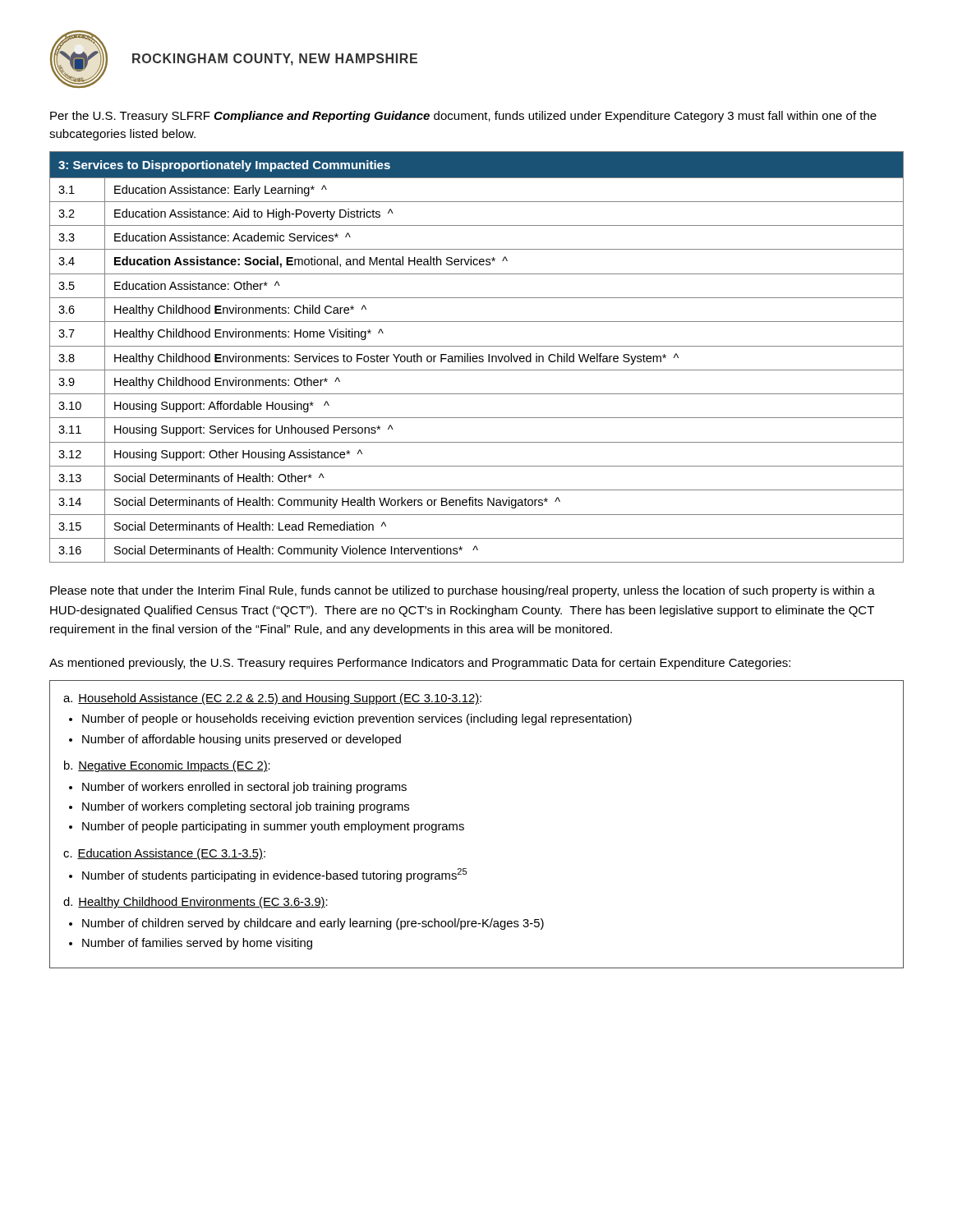Find the list item that reads "a.Household Assistance (EC 2.2"
This screenshot has height=1232, width=953.
coord(476,719)
